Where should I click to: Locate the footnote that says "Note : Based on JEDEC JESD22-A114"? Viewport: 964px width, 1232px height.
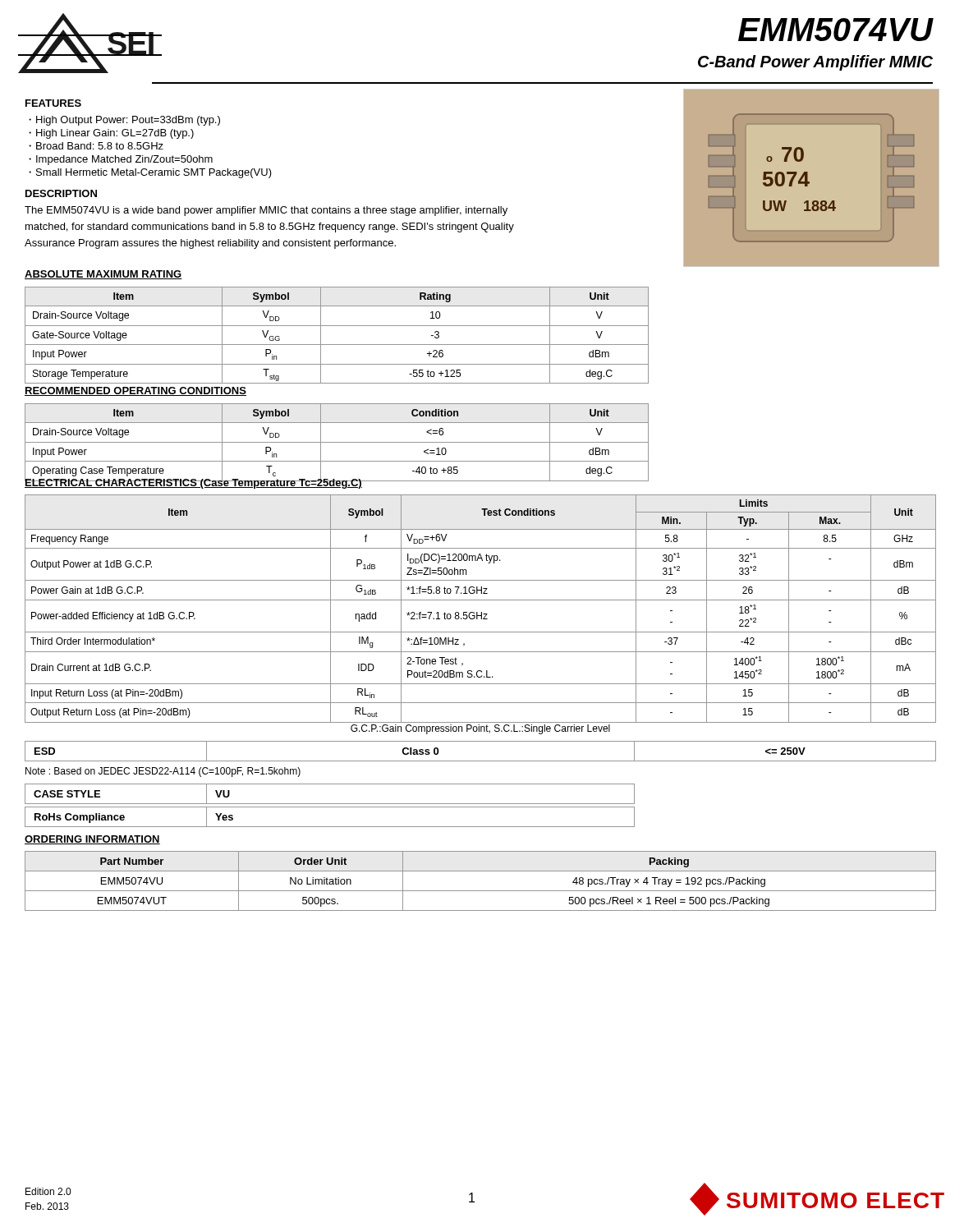click(x=163, y=771)
